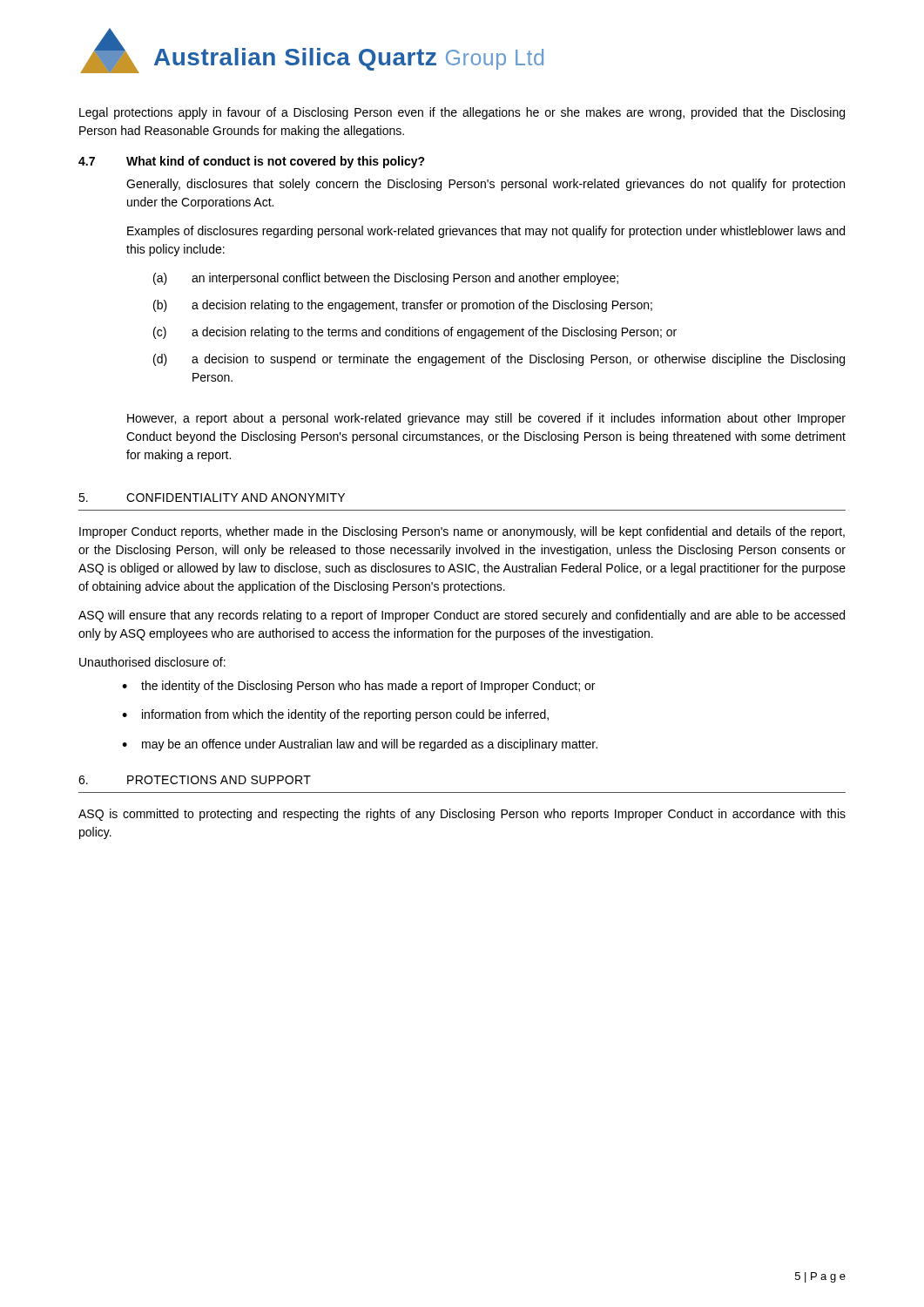
Task: Find the logo
Action: [x=462, y=57]
